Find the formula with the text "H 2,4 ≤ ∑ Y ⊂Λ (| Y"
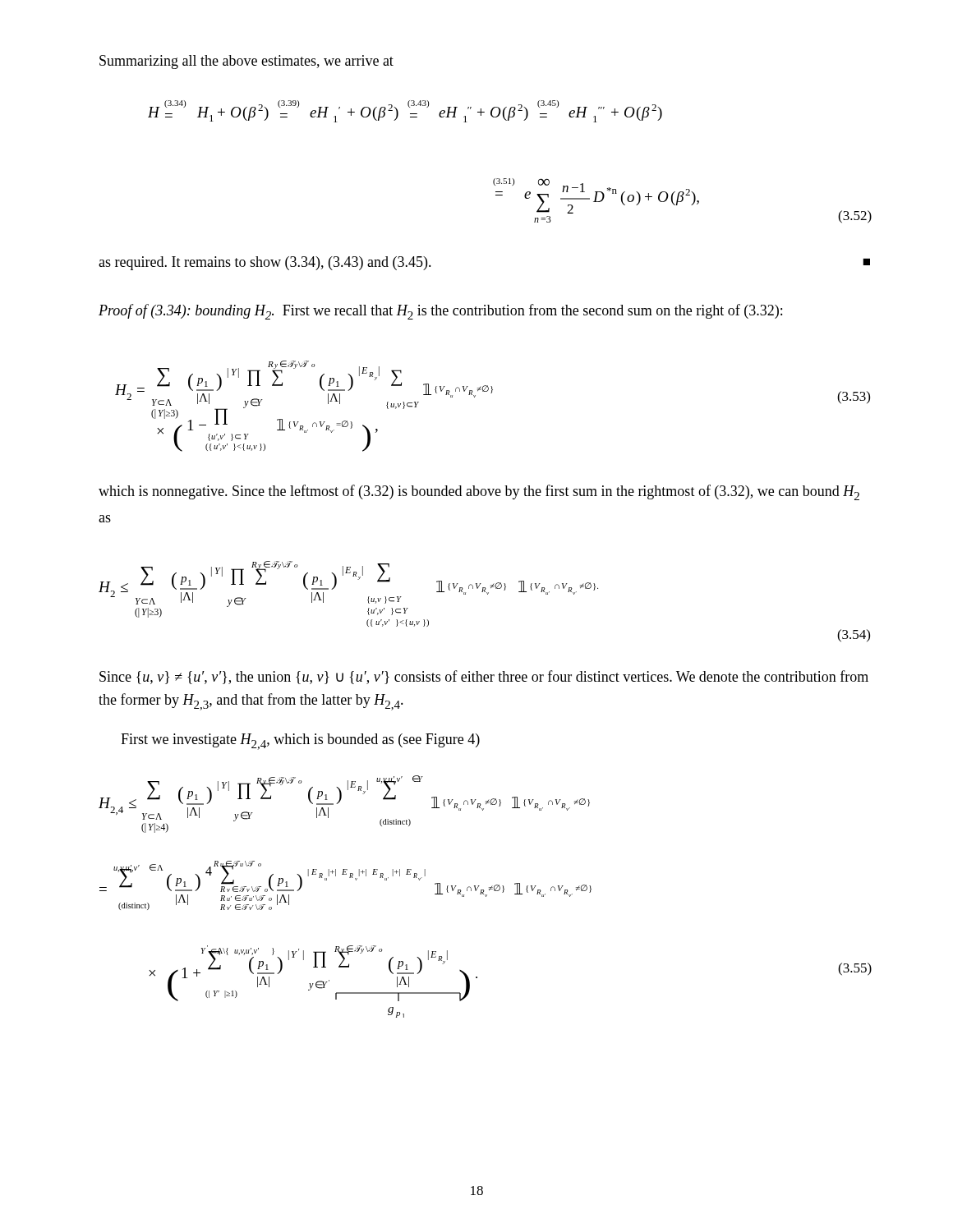Viewport: 953px width, 1232px height. 485,891
